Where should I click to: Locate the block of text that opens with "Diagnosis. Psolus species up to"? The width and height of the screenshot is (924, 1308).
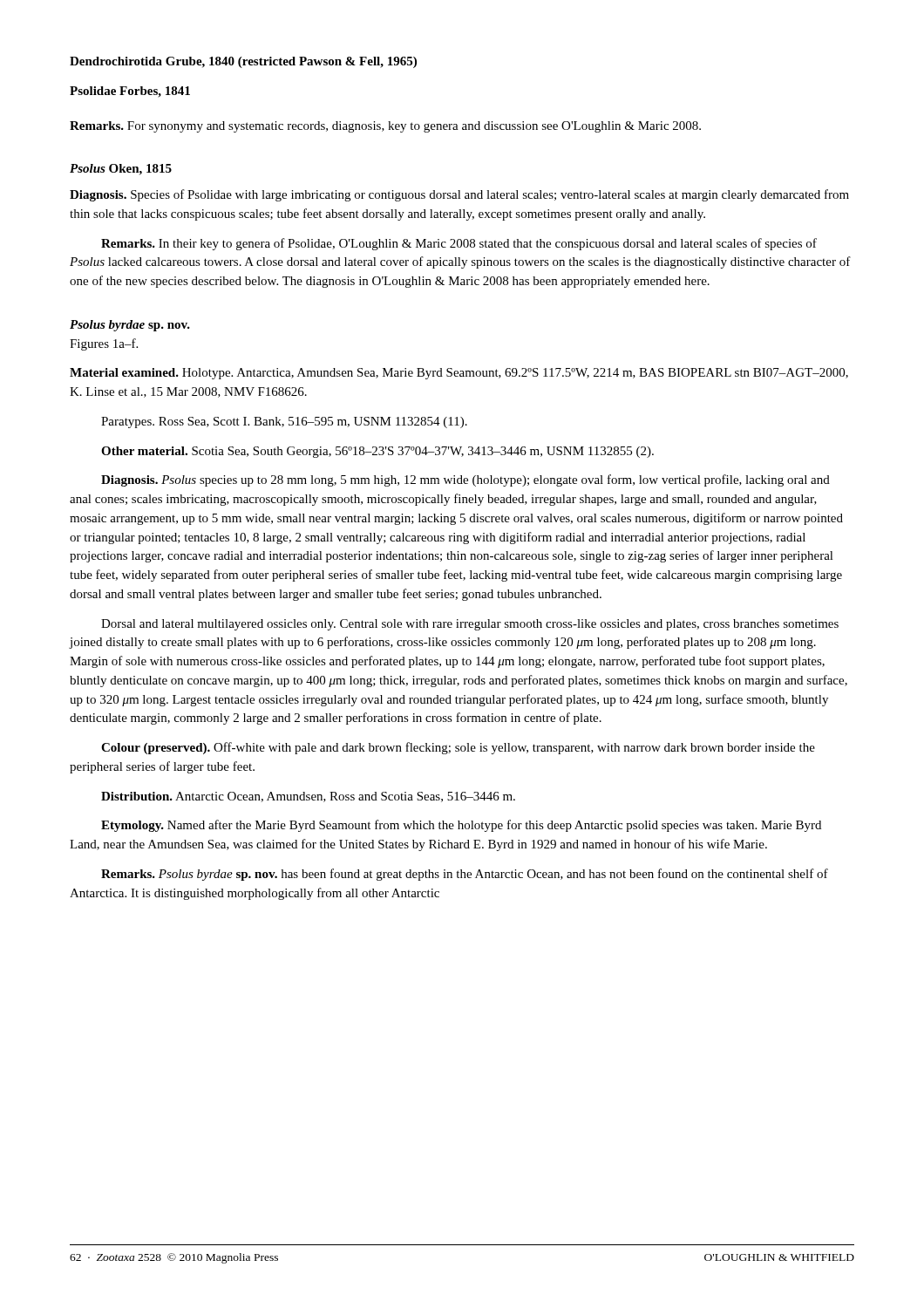click(456, 537)
